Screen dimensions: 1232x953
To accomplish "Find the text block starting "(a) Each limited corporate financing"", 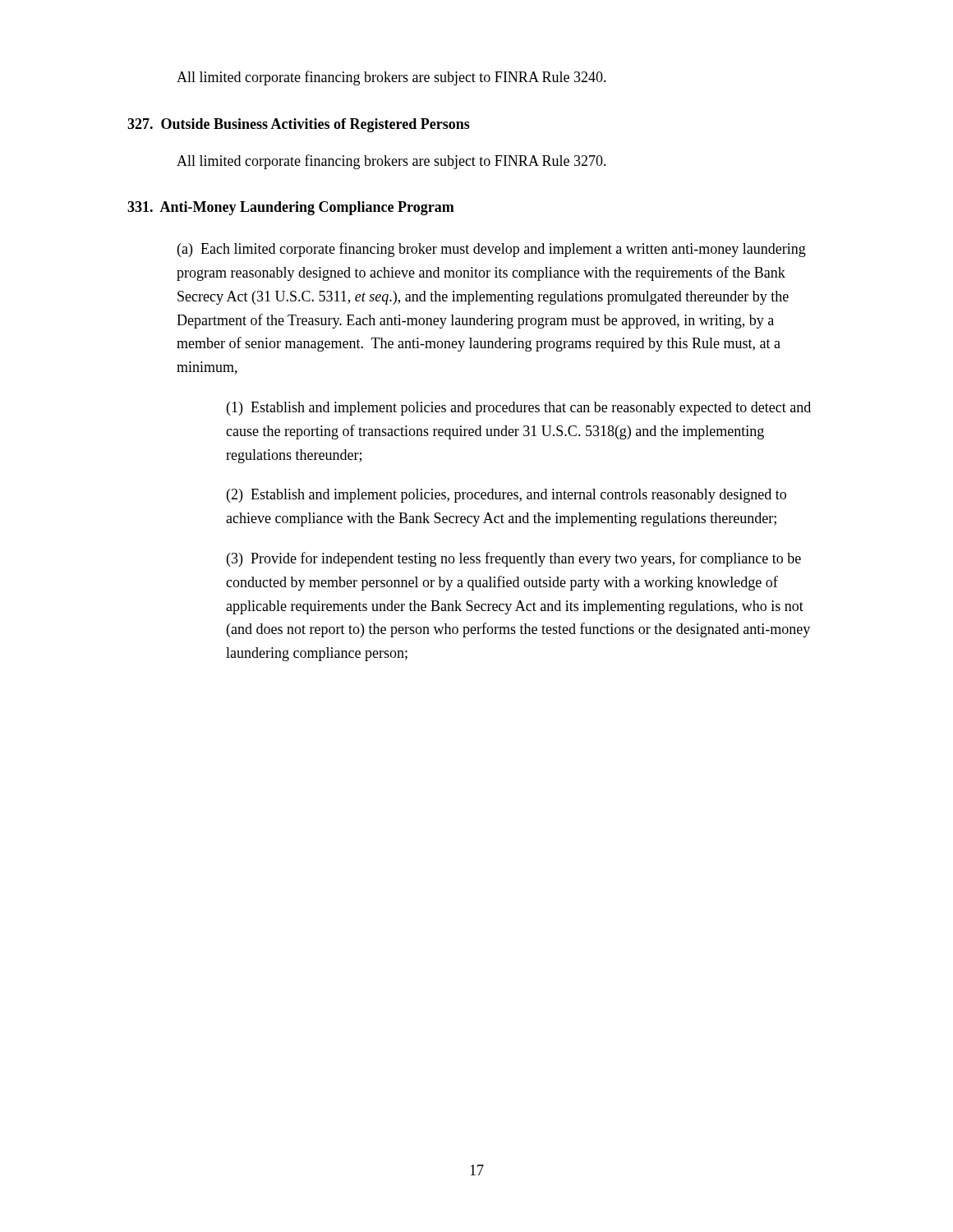I will [x=501, y=308].
